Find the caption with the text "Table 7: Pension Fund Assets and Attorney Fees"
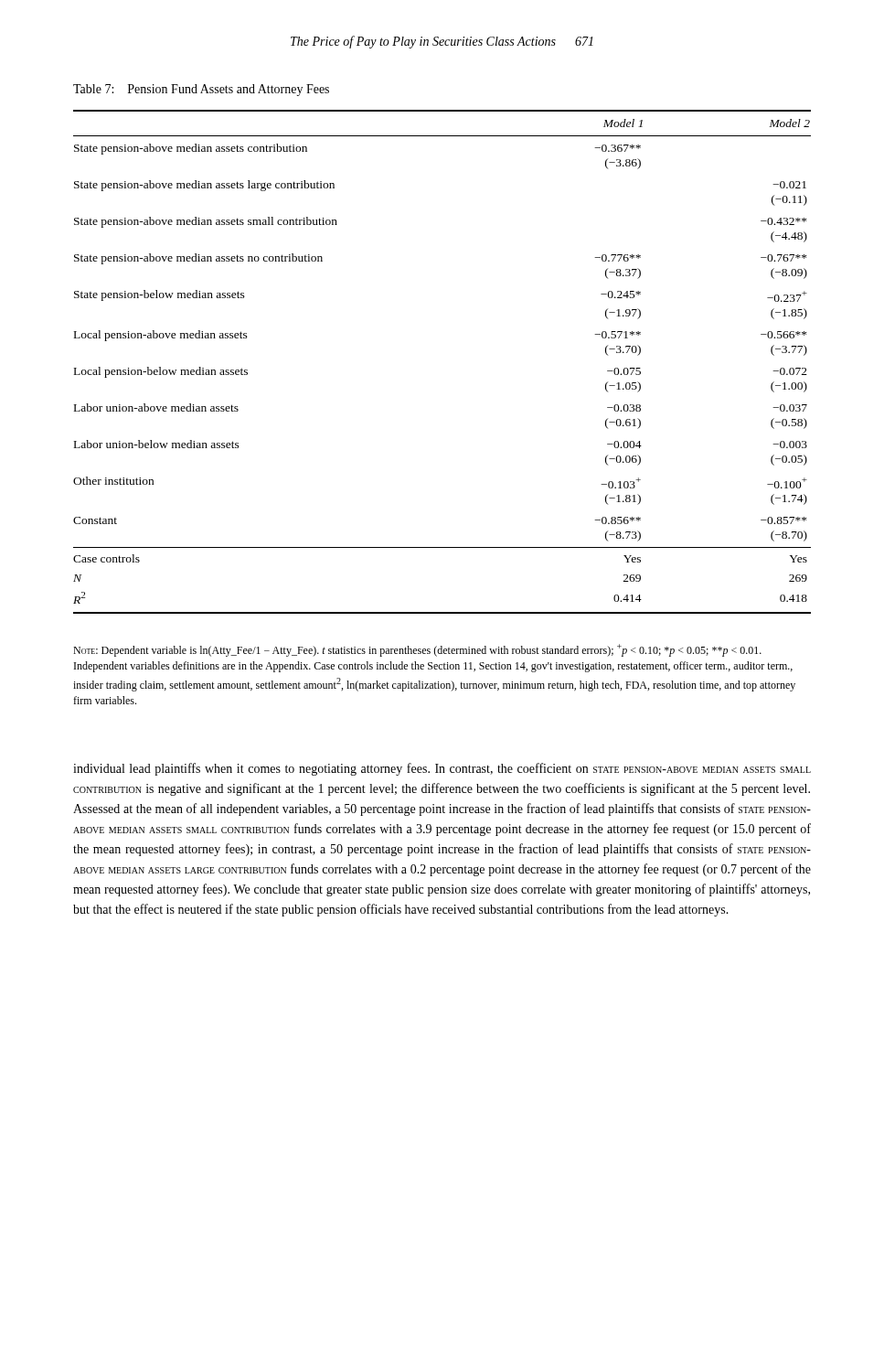884x1372 pixels. tap(201, 89)
